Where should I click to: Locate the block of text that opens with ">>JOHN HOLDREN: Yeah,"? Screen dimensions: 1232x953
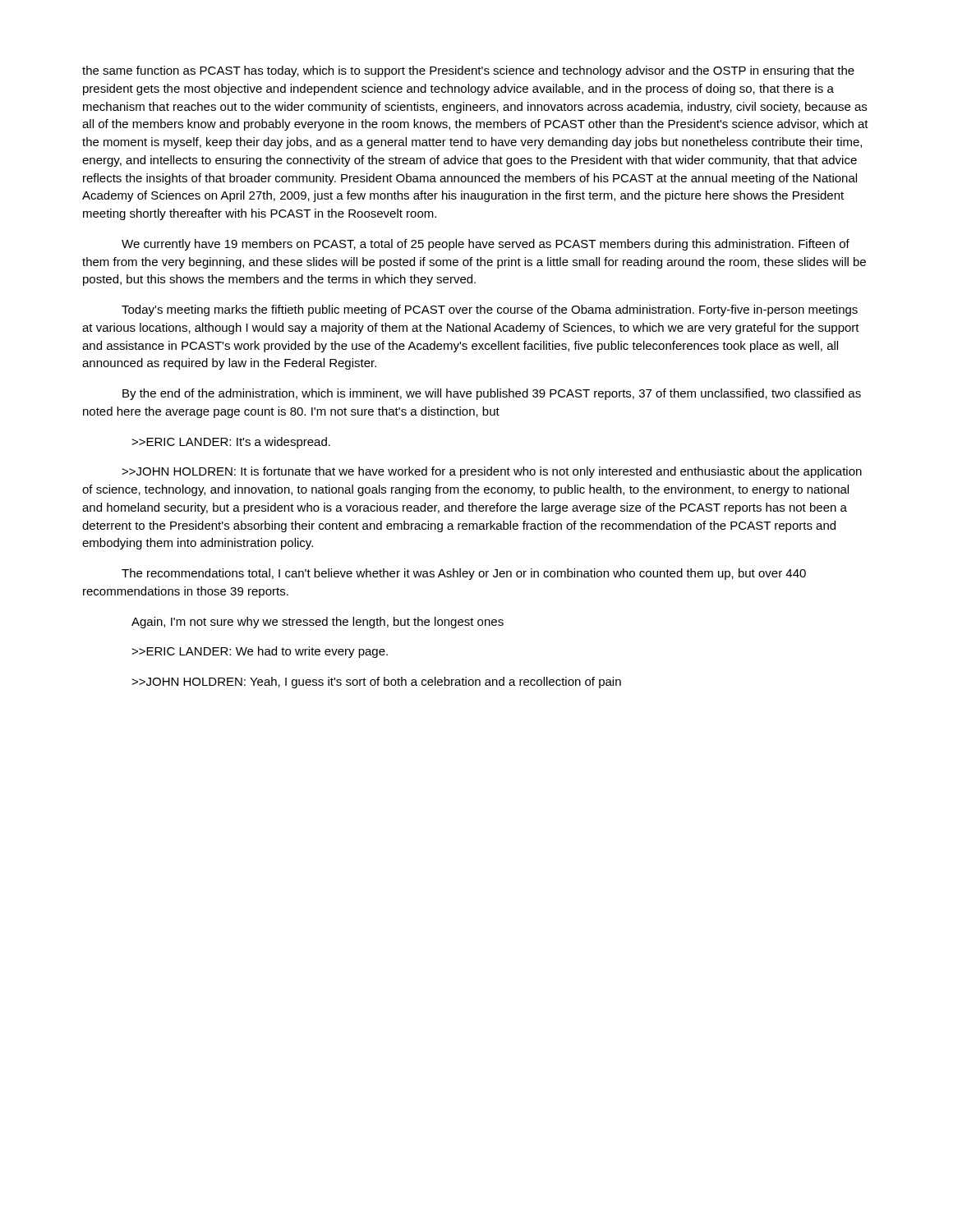click(501, 682)
